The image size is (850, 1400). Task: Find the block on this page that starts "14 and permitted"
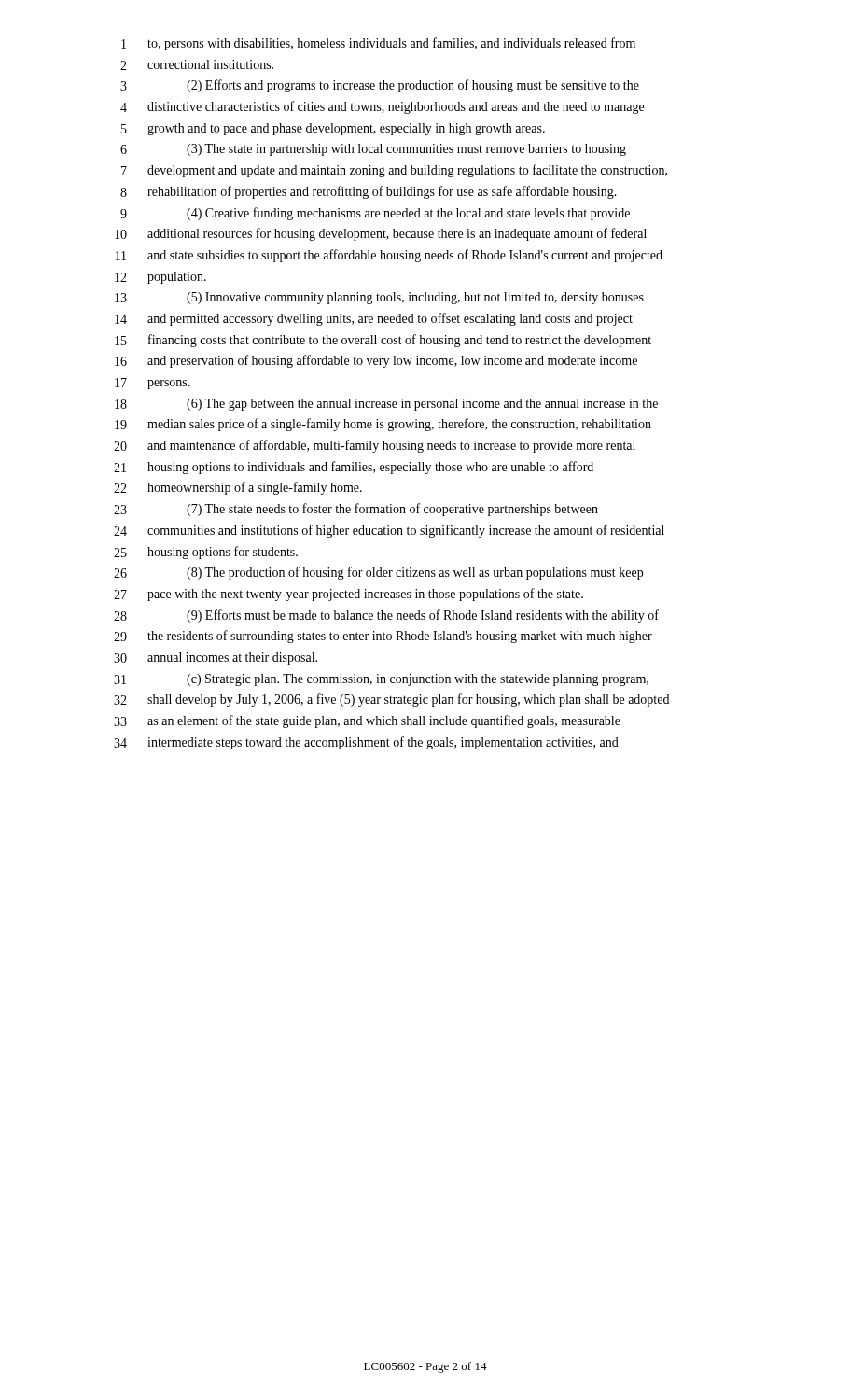(x=444, y=319)
